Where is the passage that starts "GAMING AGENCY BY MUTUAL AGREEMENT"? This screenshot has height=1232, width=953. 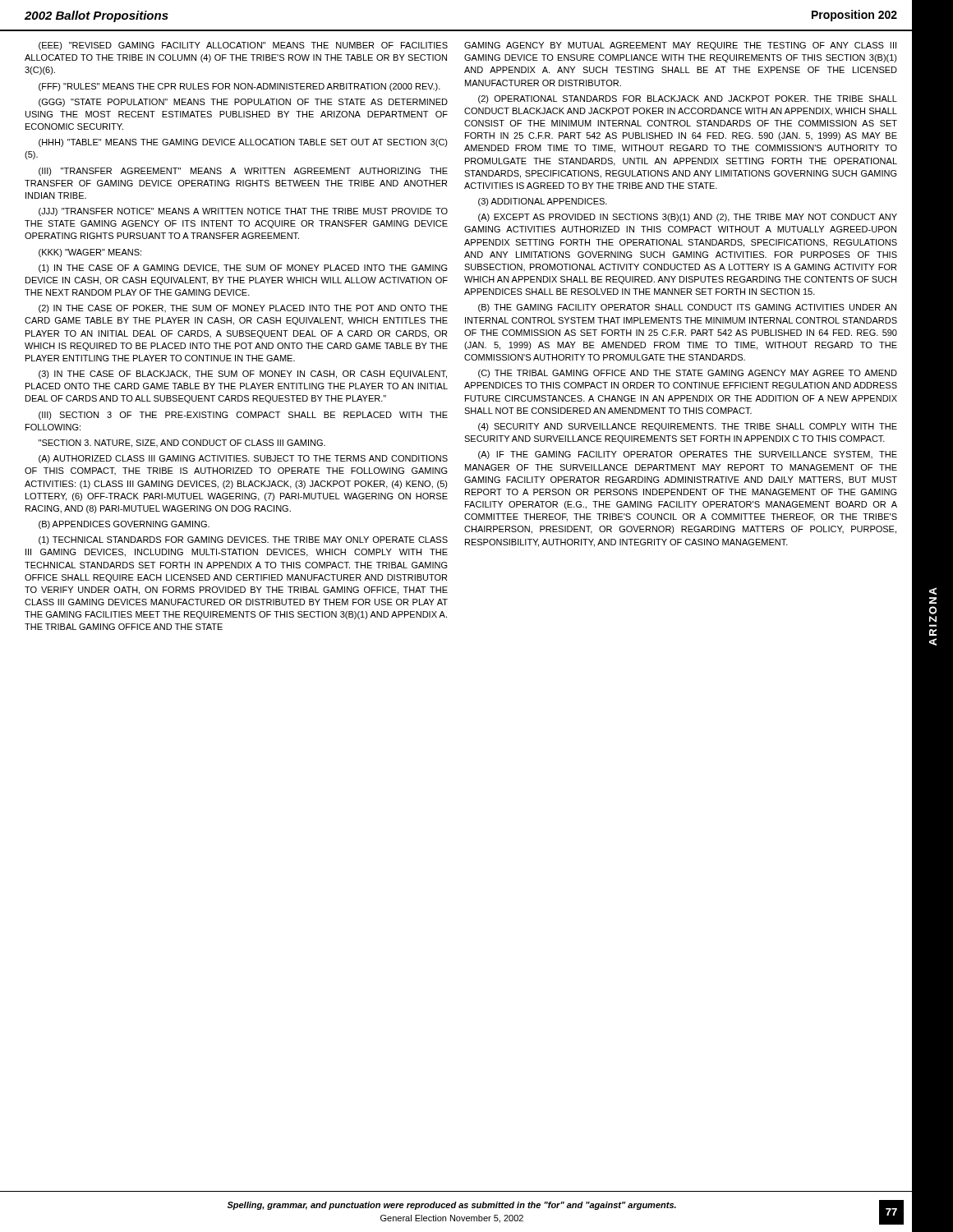(x=681, y=294)
